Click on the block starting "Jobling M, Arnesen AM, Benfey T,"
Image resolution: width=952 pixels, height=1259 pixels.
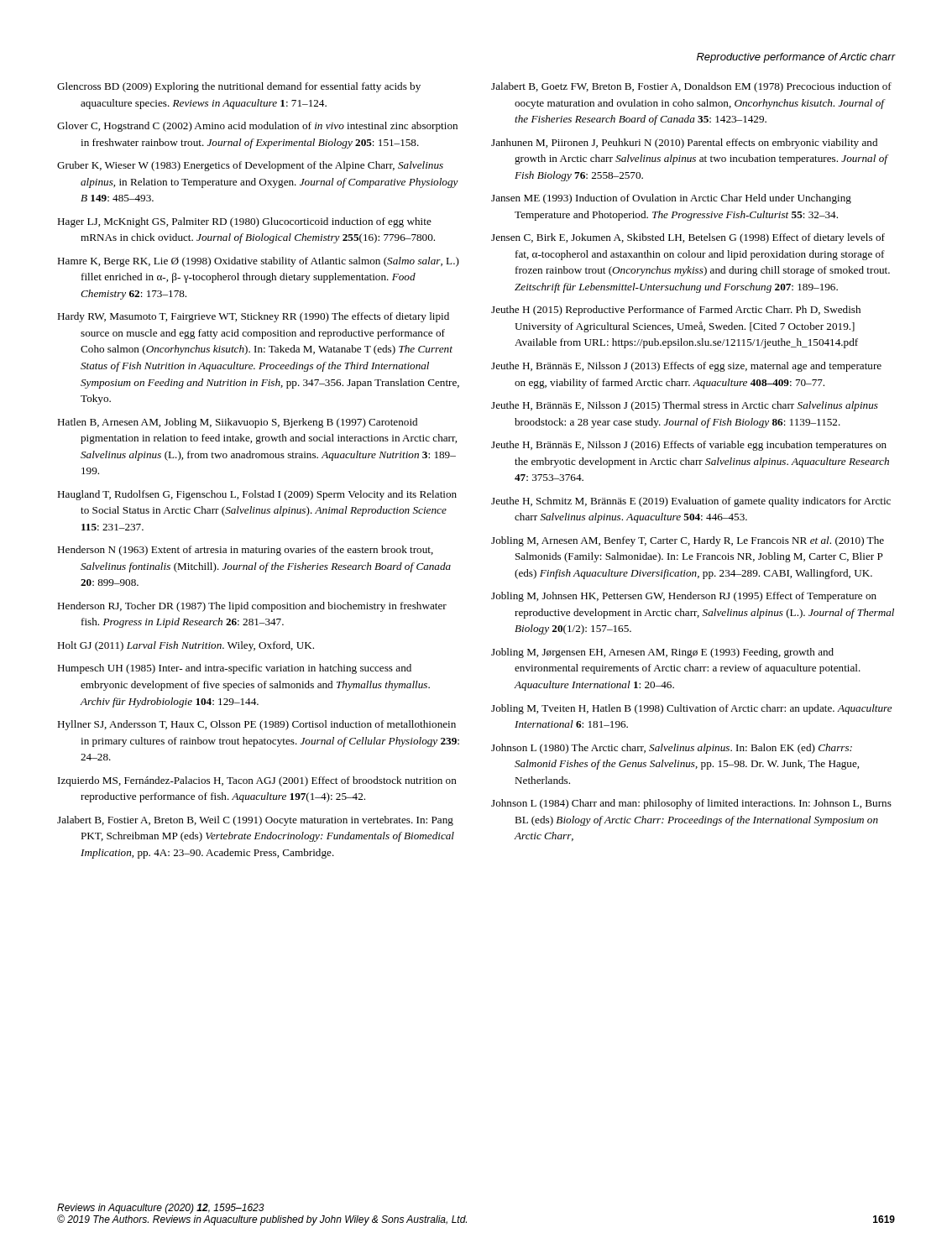click(688, 556)
